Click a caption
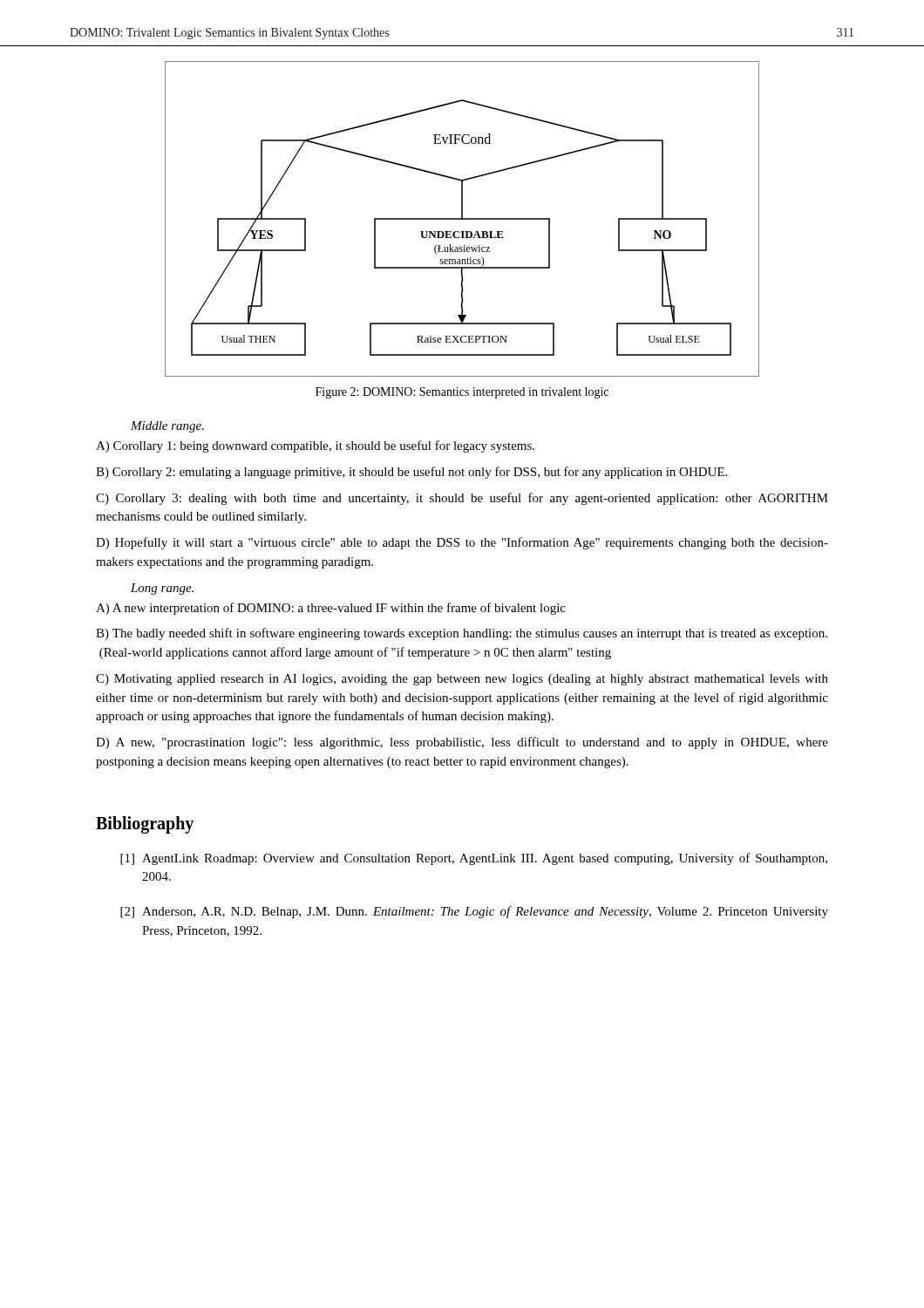Screen dimensions: 1308x924 pos(462,392)
